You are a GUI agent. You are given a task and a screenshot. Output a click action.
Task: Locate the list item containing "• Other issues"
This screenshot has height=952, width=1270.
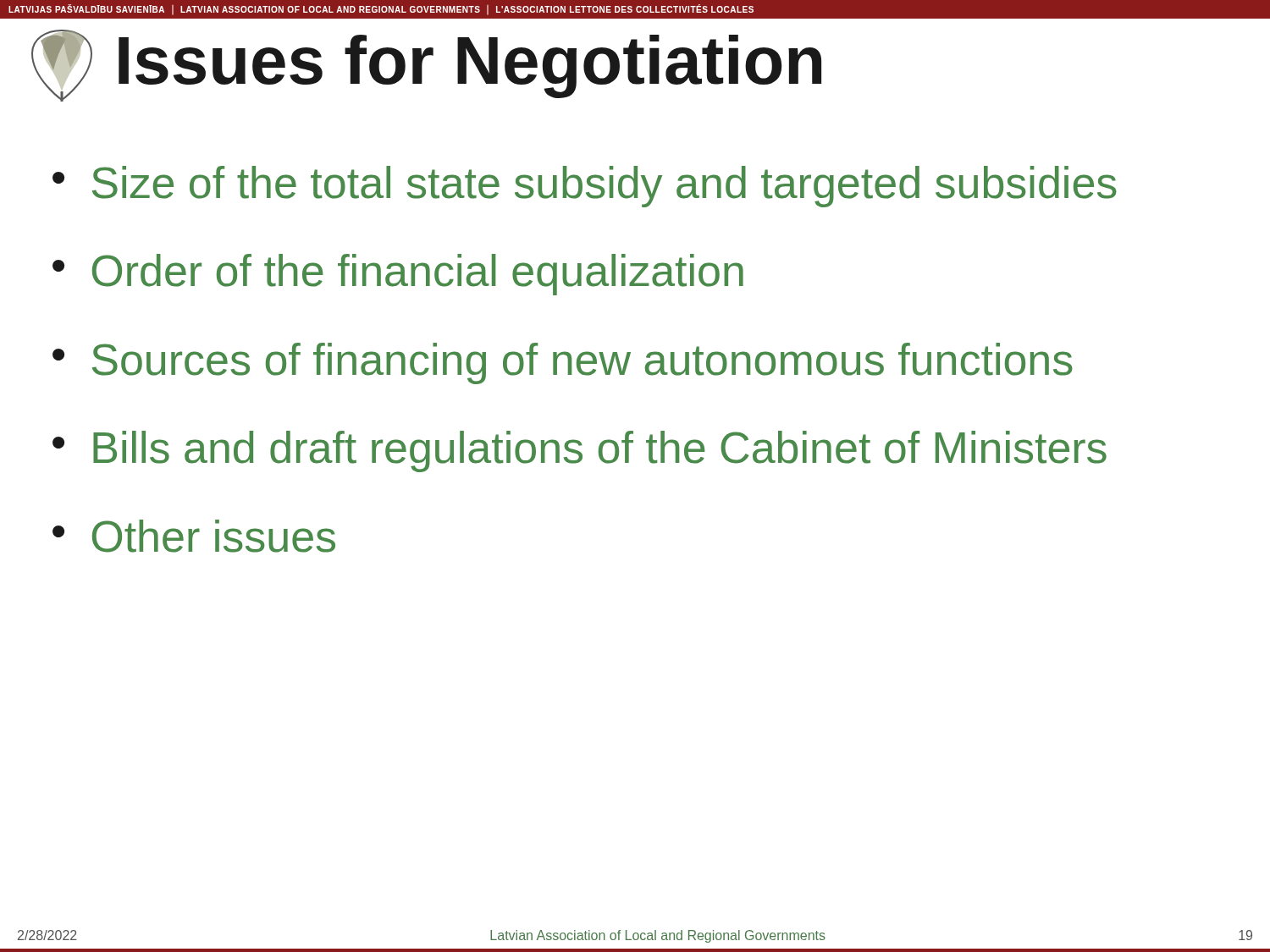[x=194, y=536]
